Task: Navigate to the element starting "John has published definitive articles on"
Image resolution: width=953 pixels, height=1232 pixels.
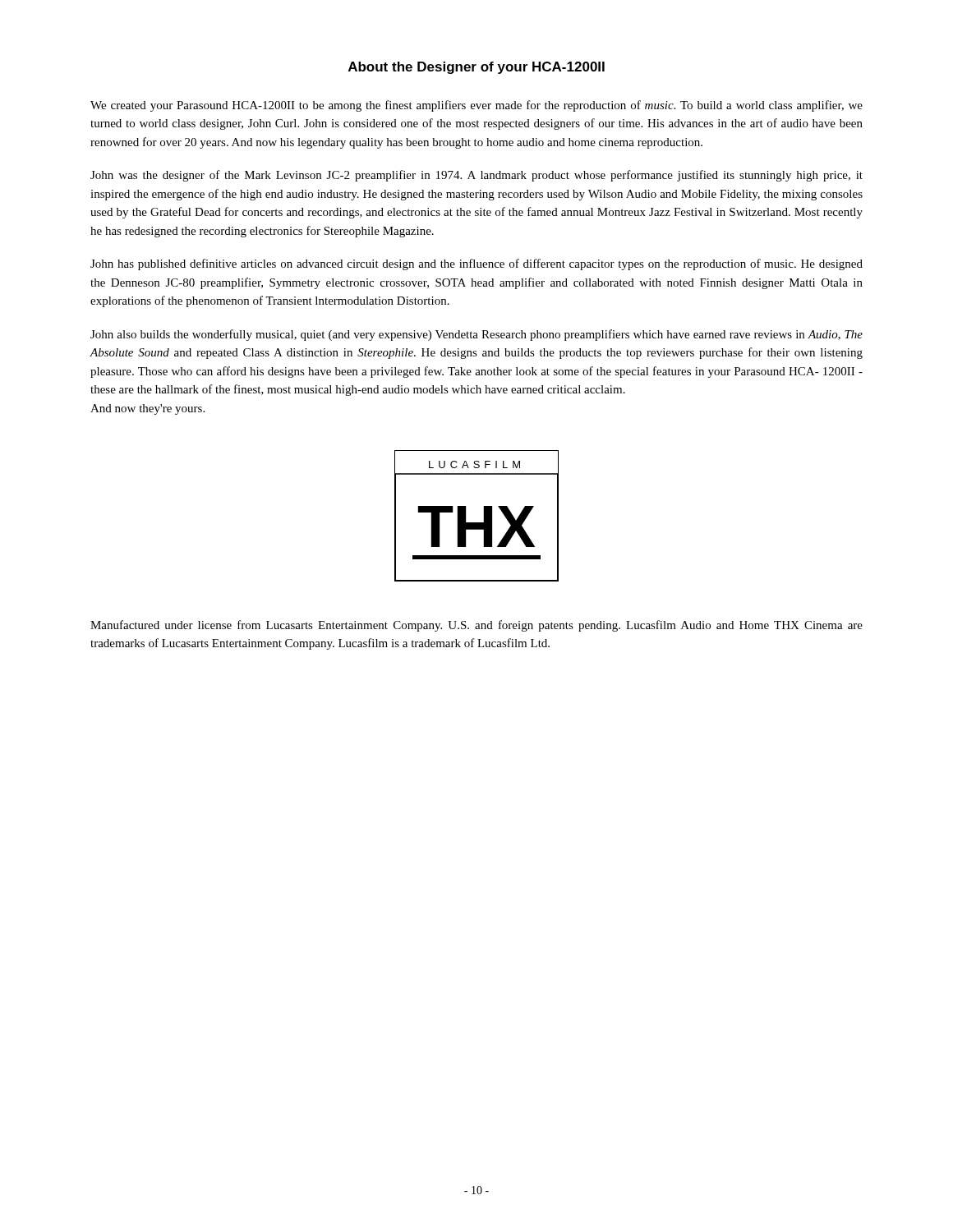Action: 476,282
